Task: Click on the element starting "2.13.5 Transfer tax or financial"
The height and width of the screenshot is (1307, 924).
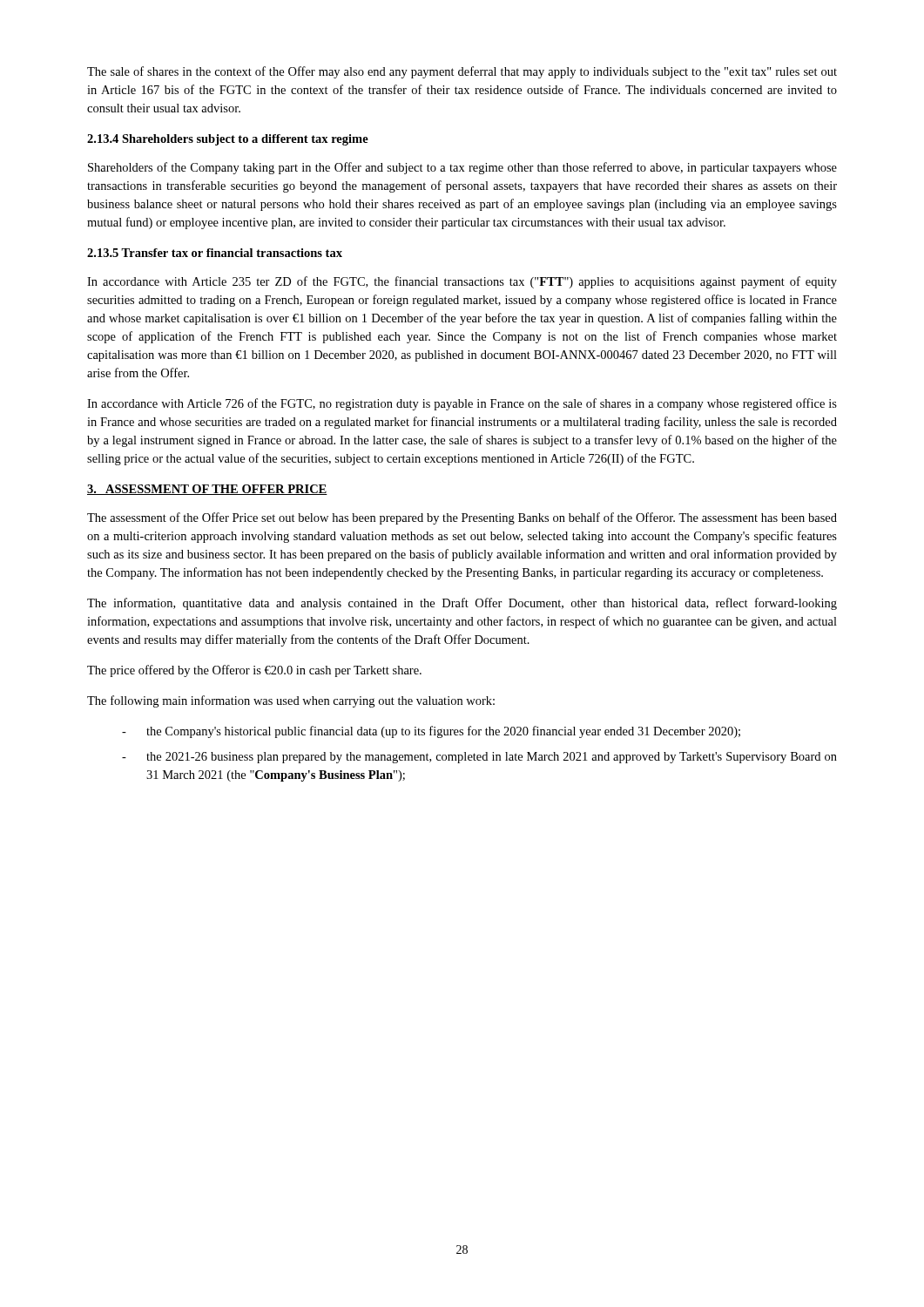Action: (x=215, y=253)
